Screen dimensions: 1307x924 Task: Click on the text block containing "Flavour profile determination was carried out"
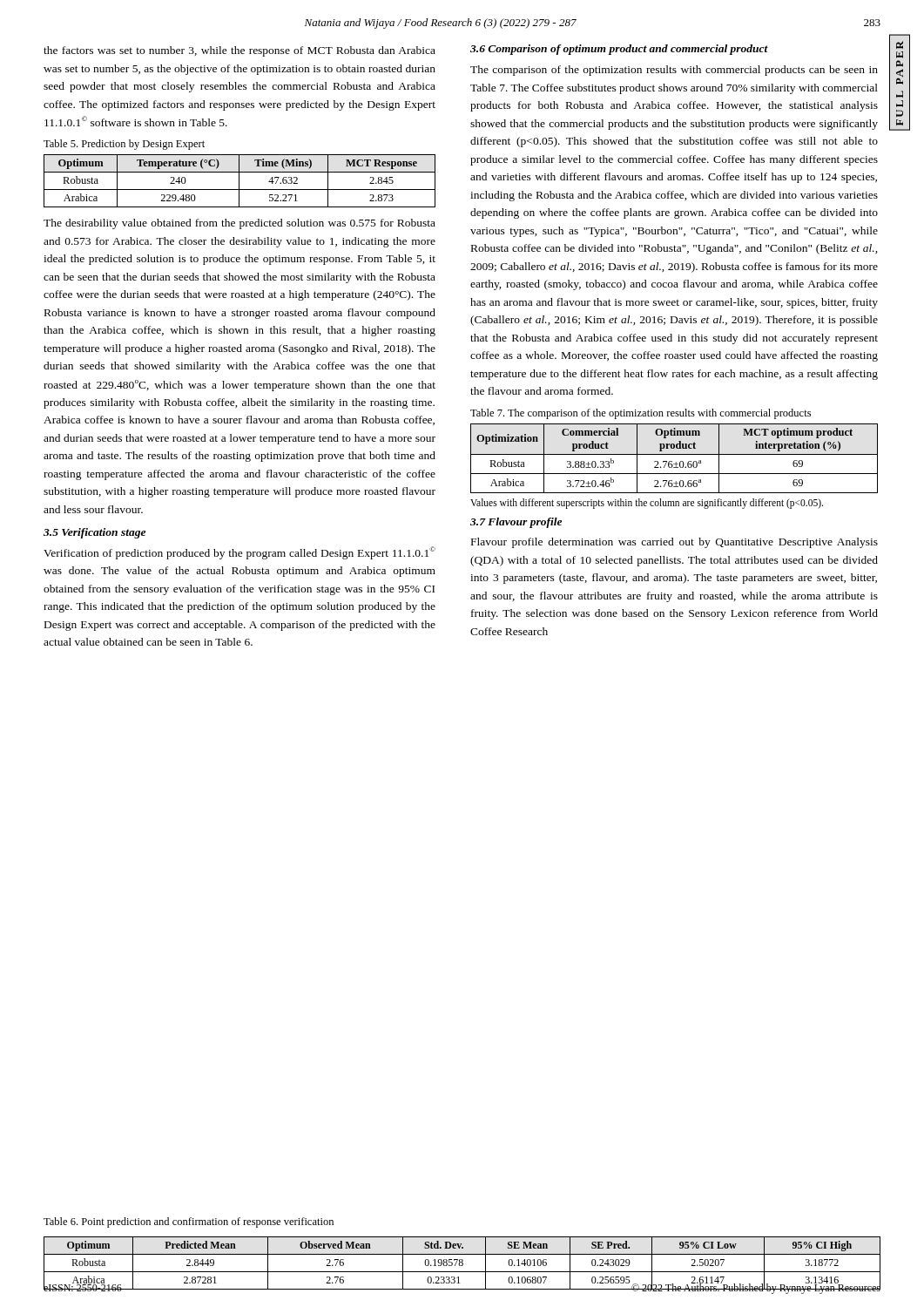[x=674, y=586]
